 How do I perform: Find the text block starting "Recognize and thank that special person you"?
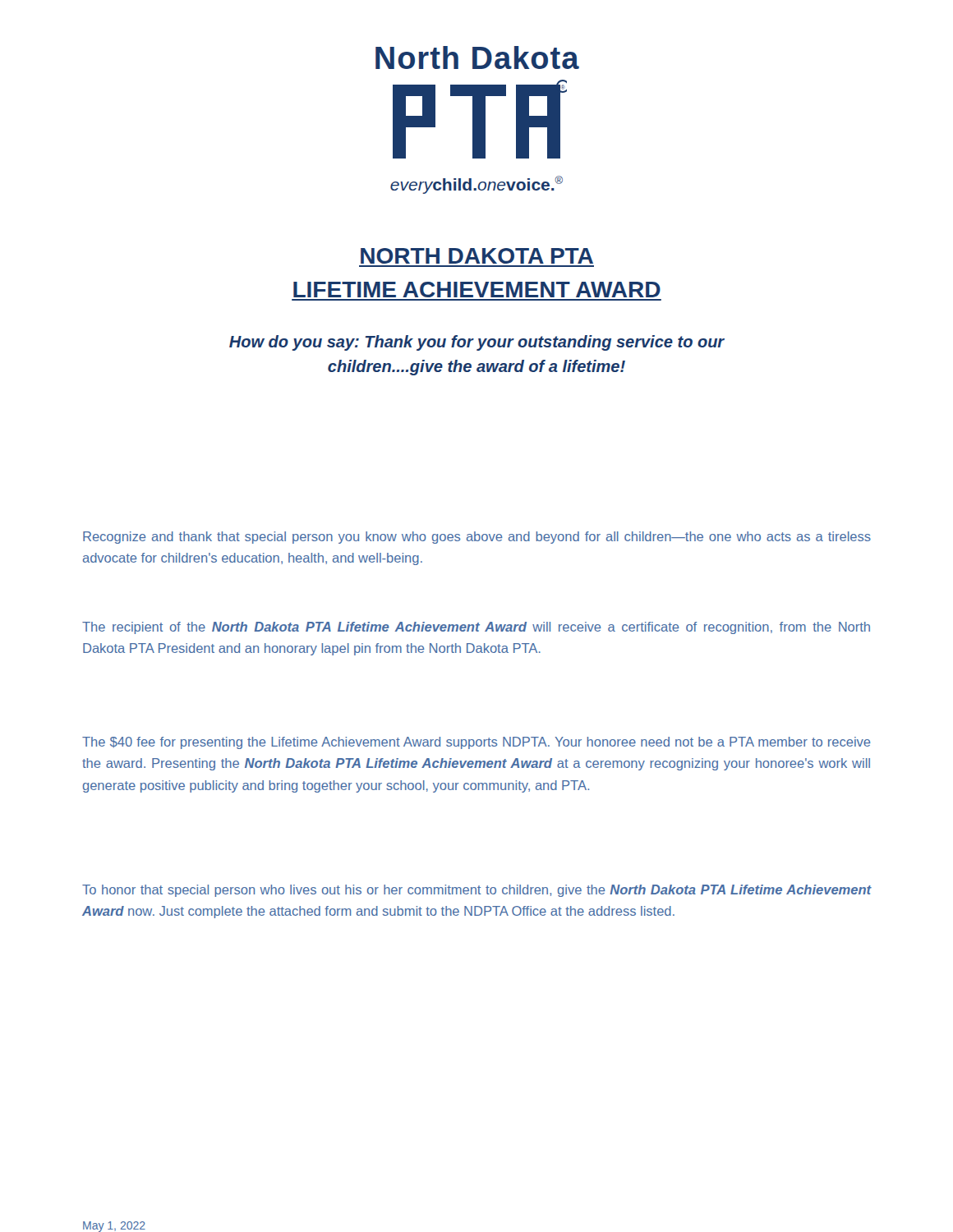pos(476,547)
